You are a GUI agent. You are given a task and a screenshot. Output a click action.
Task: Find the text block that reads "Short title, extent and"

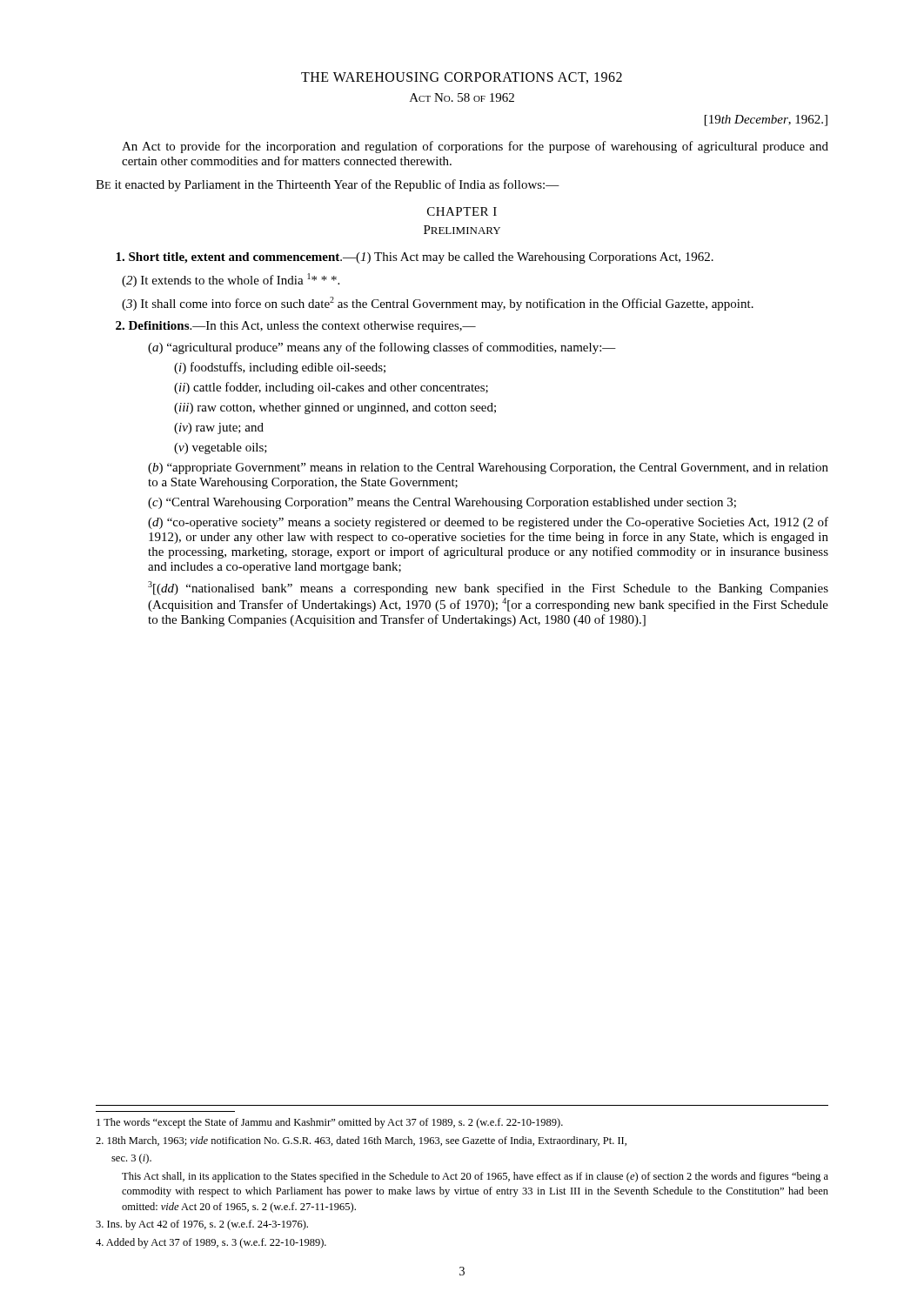[405, 257]
